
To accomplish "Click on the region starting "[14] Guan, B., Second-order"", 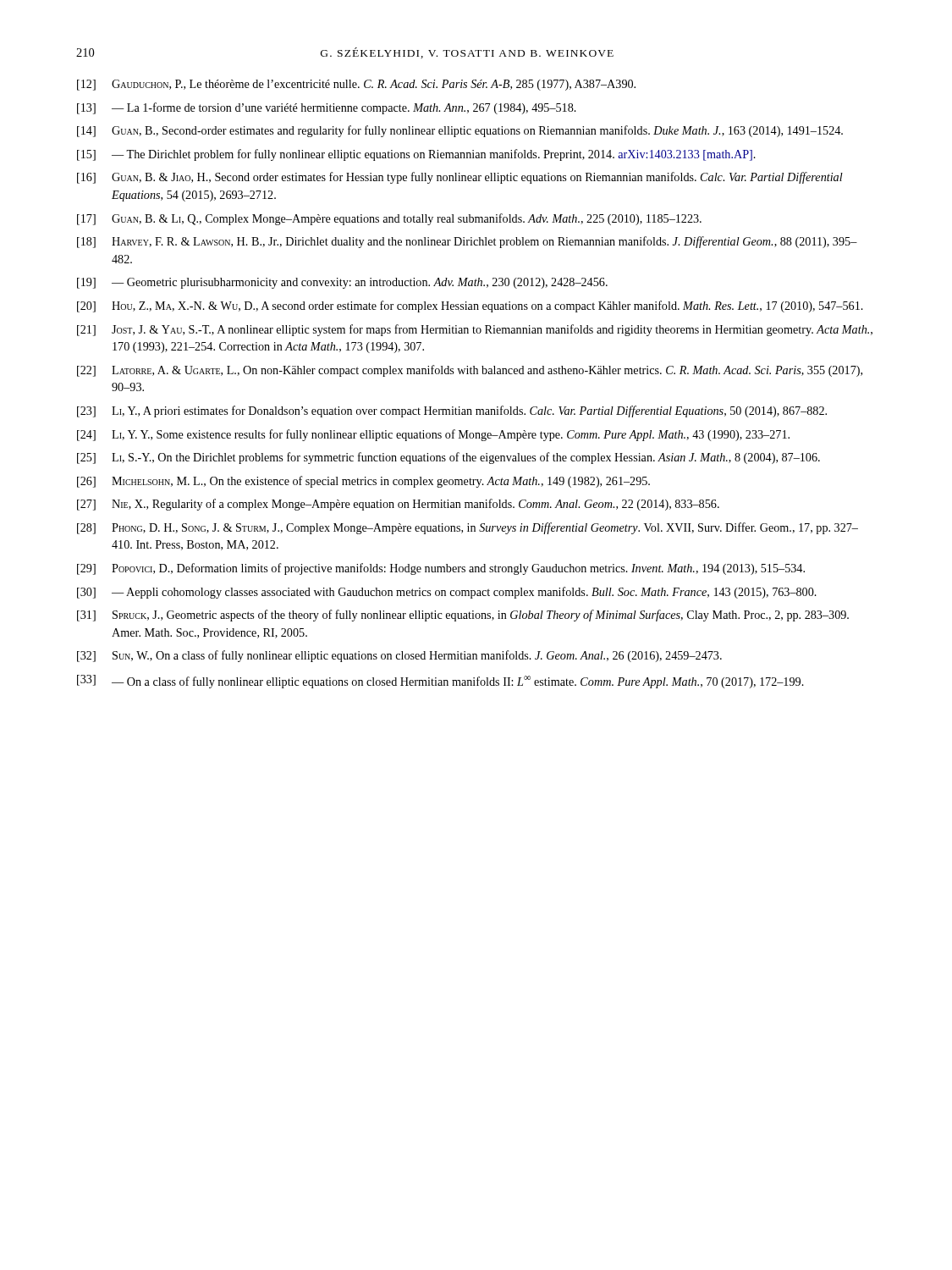I will [x=476, y=131].
